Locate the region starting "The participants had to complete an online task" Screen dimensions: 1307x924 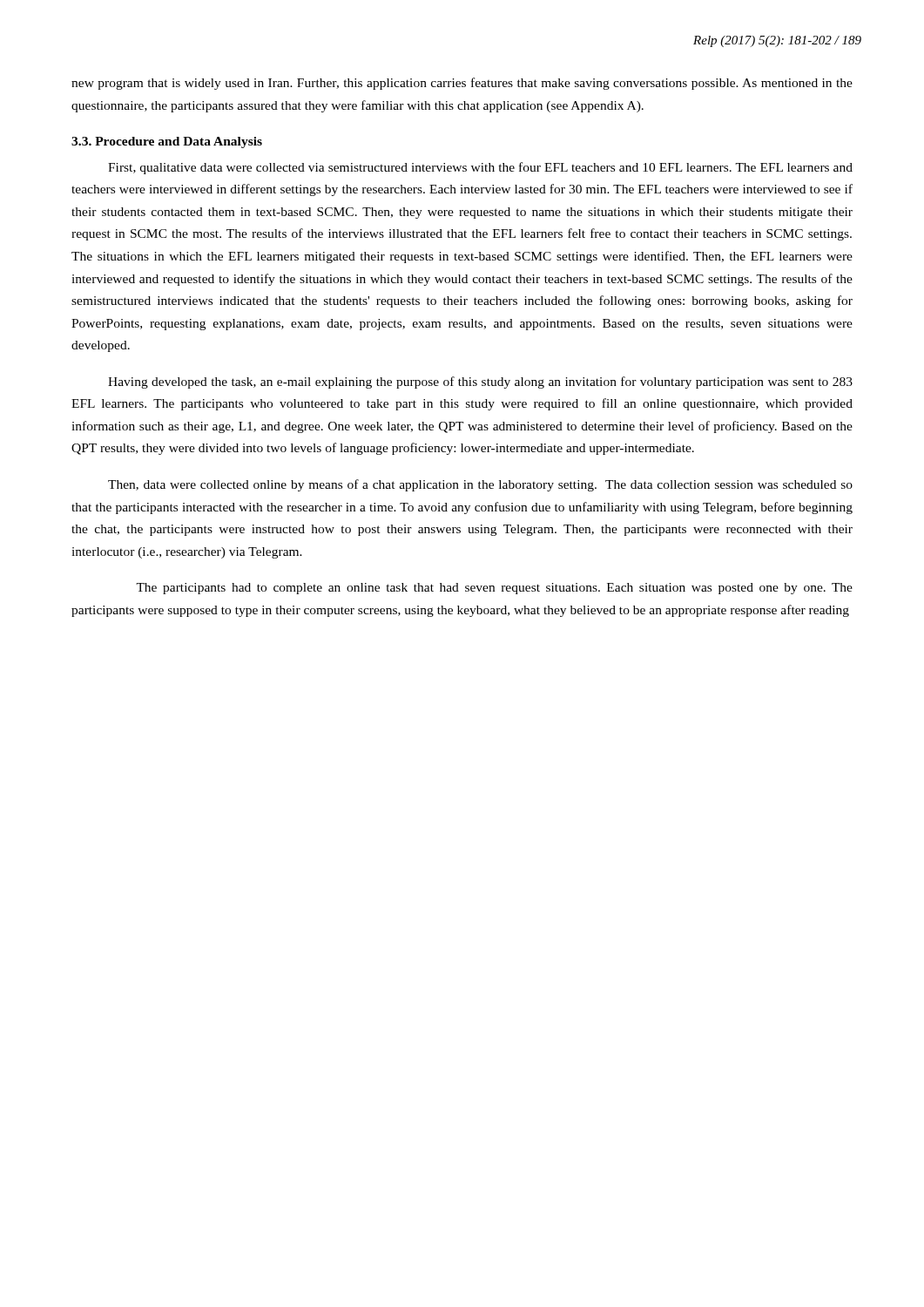click(x=462, y=598)
